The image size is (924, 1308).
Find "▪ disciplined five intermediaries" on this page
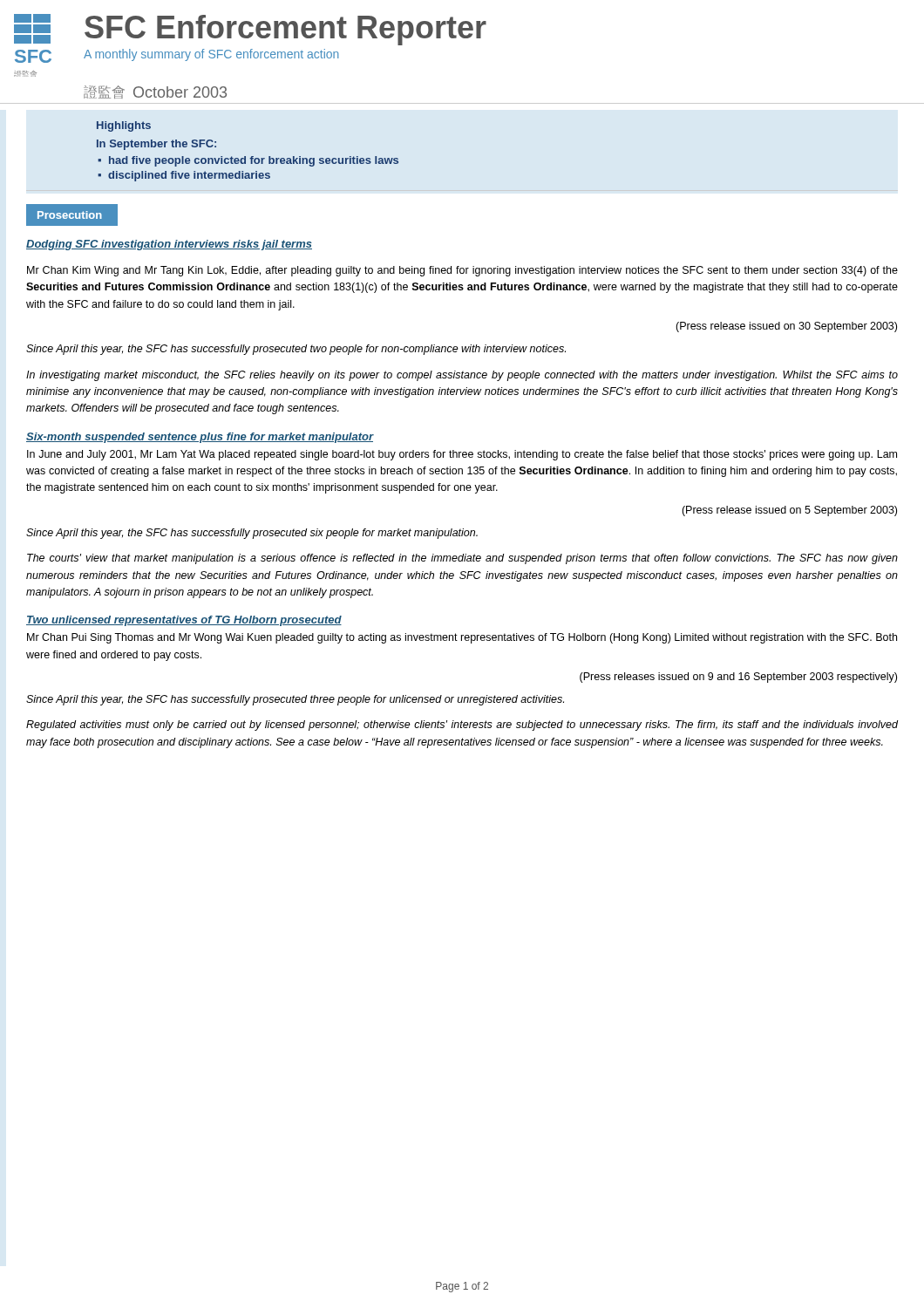pyautogui.click(x=184, y=175)
